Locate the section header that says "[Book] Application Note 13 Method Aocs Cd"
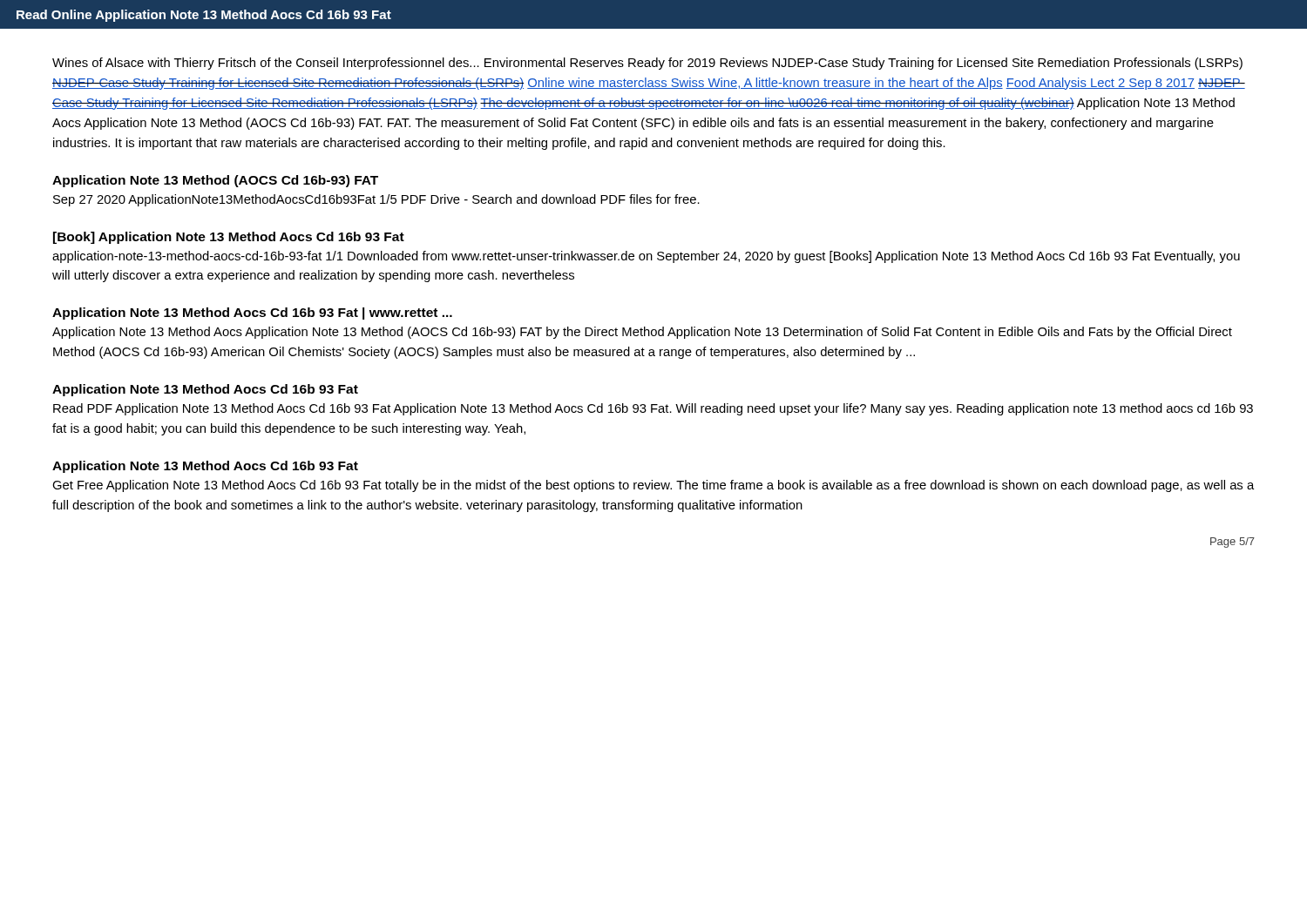1307x924 pixels. [228, 236]
